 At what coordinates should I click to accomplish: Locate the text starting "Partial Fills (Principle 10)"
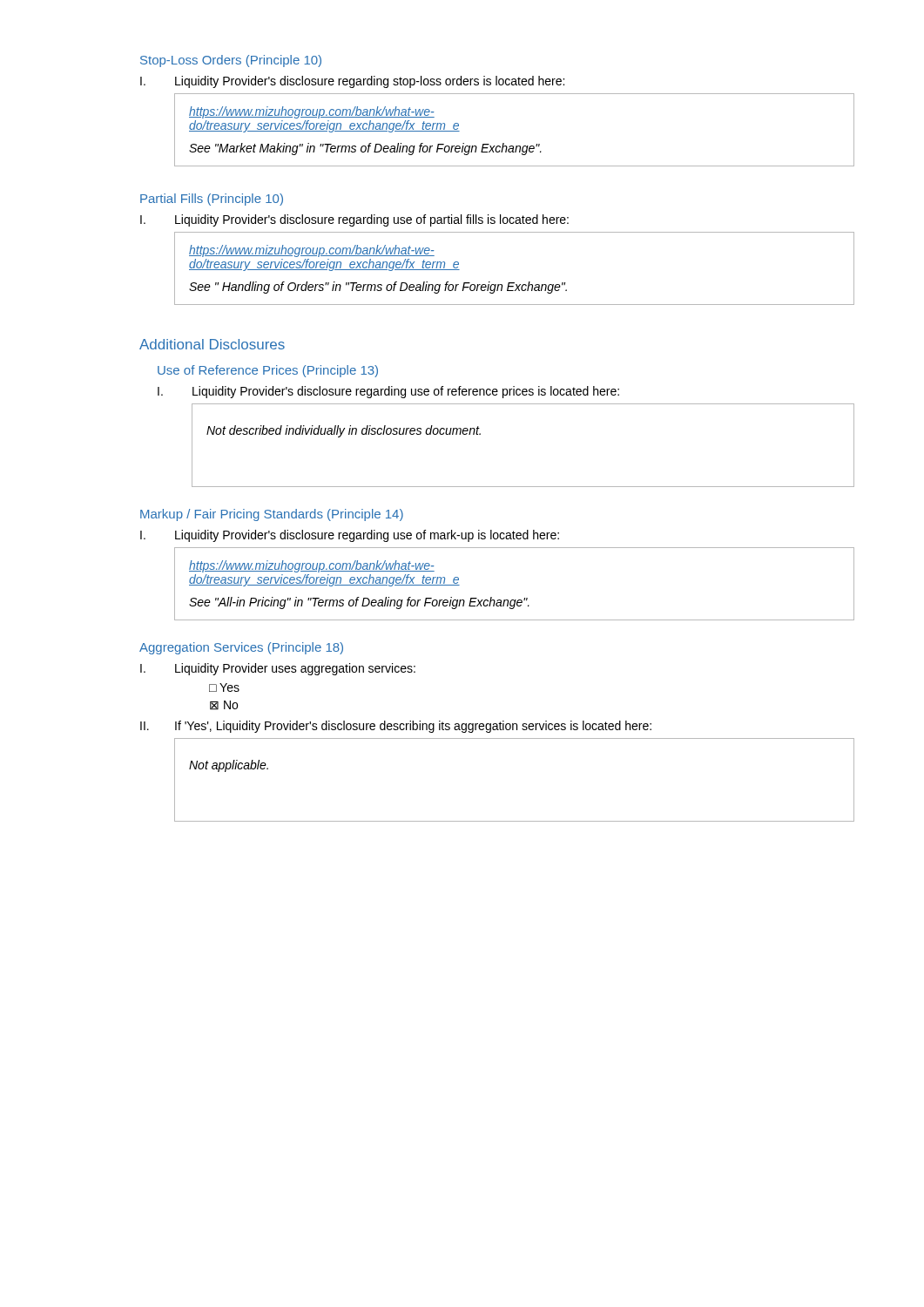click(212, 198)
